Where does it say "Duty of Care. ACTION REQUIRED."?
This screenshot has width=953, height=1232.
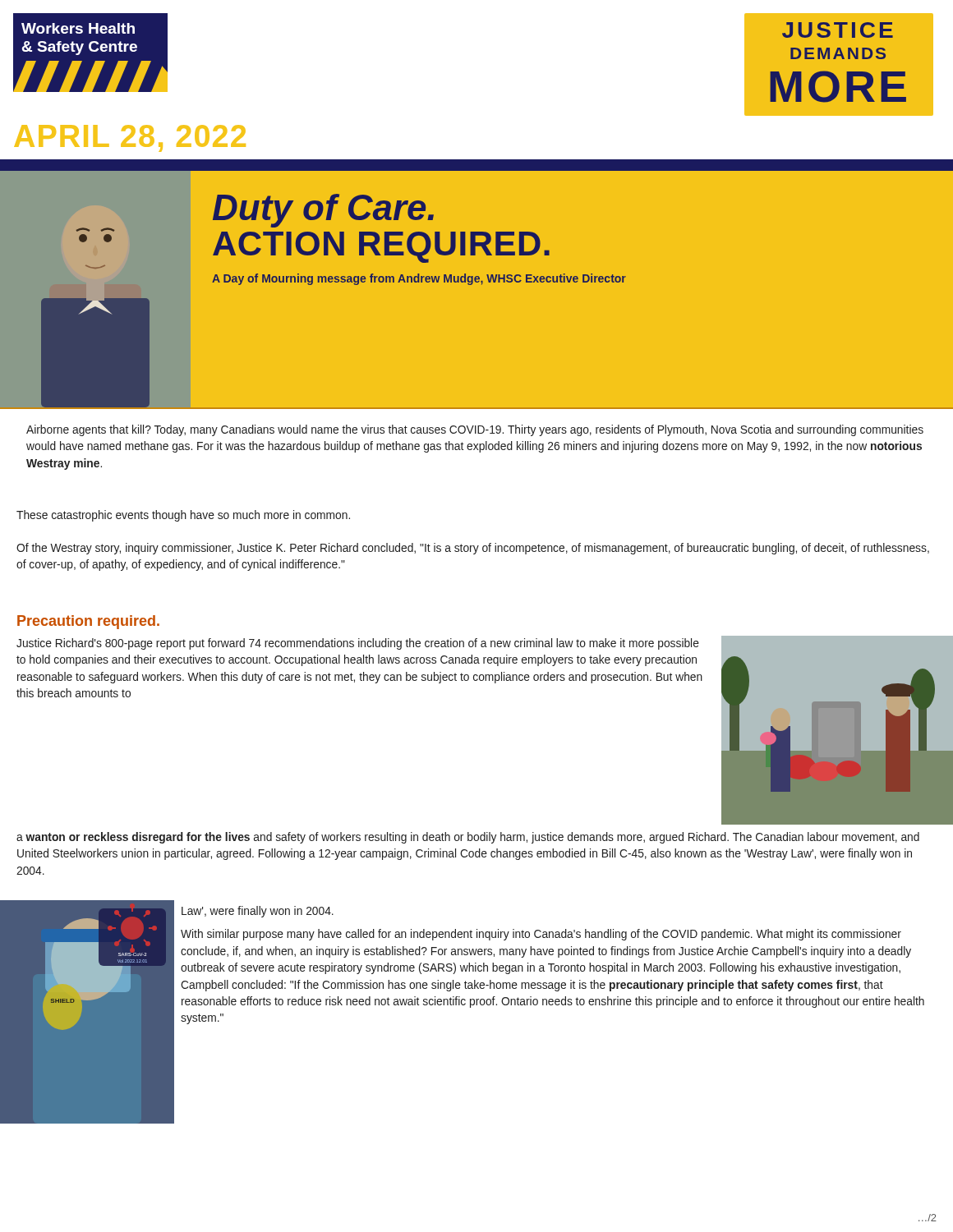click(x=323, y=211)
